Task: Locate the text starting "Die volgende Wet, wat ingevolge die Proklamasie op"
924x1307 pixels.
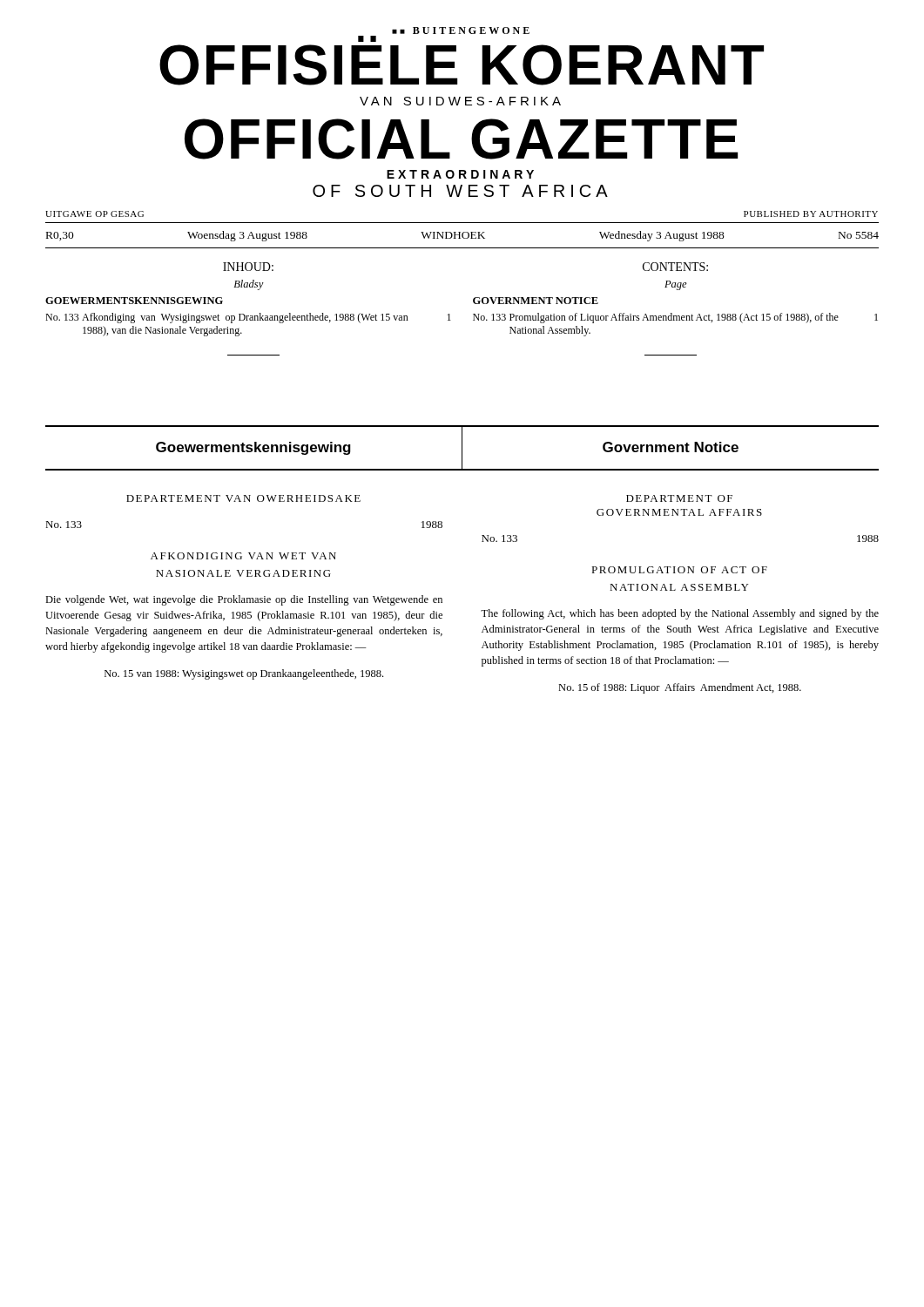Action: point(244,623)
